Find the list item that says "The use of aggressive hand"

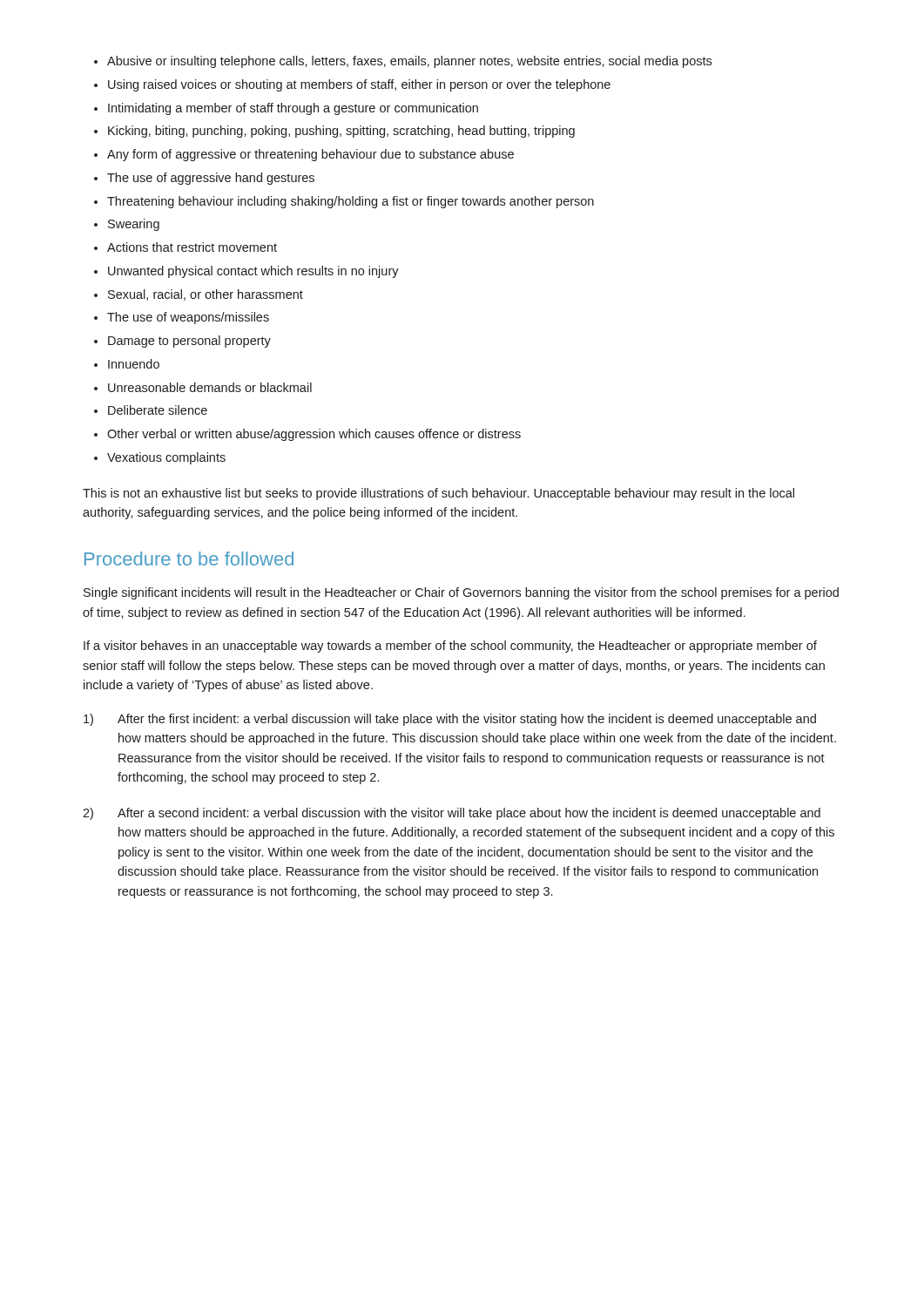point(211,179)
